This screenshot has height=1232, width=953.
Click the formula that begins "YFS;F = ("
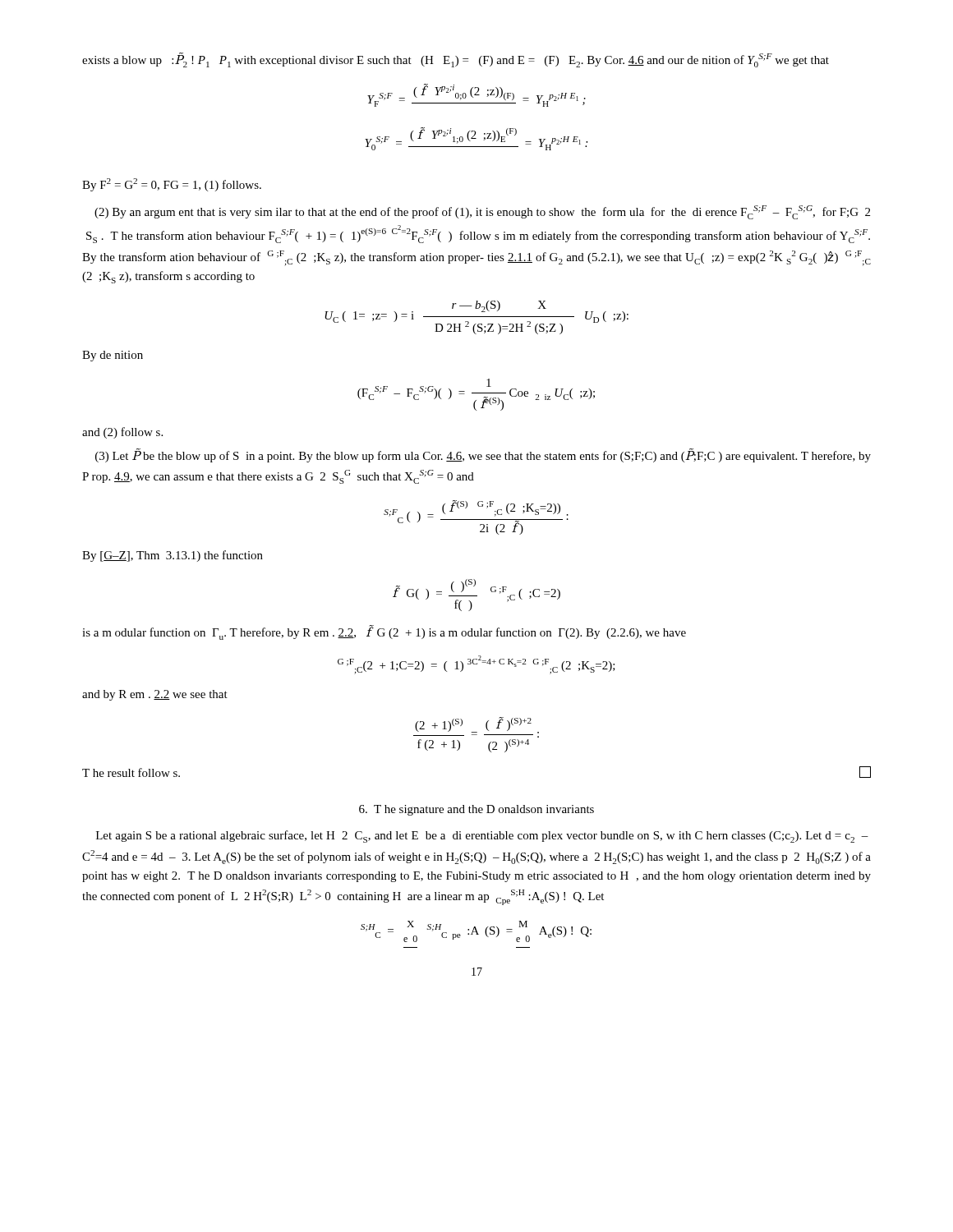tap(476, 123)
